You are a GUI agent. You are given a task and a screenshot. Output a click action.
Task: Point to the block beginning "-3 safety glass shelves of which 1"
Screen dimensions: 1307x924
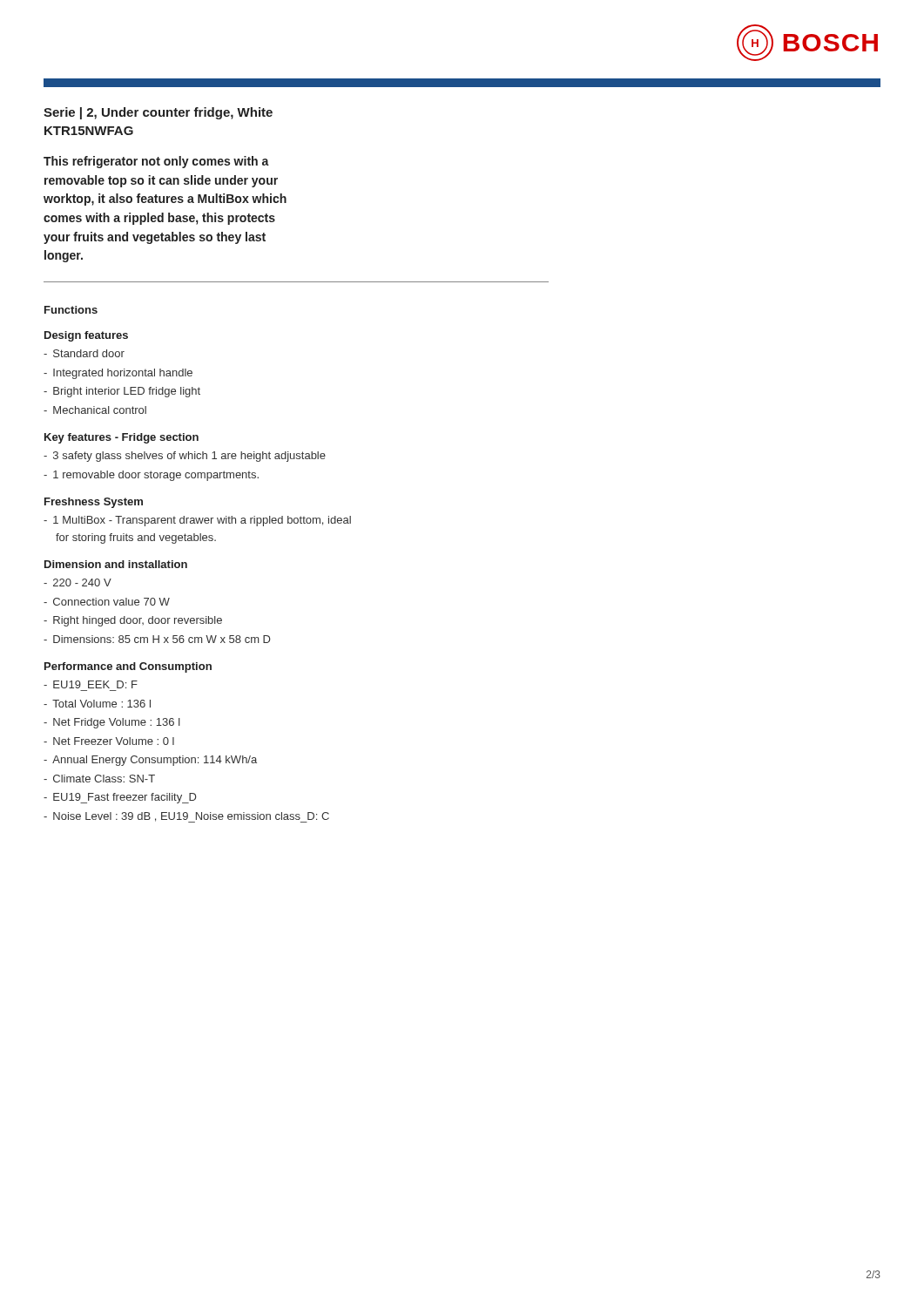(296, 455)
